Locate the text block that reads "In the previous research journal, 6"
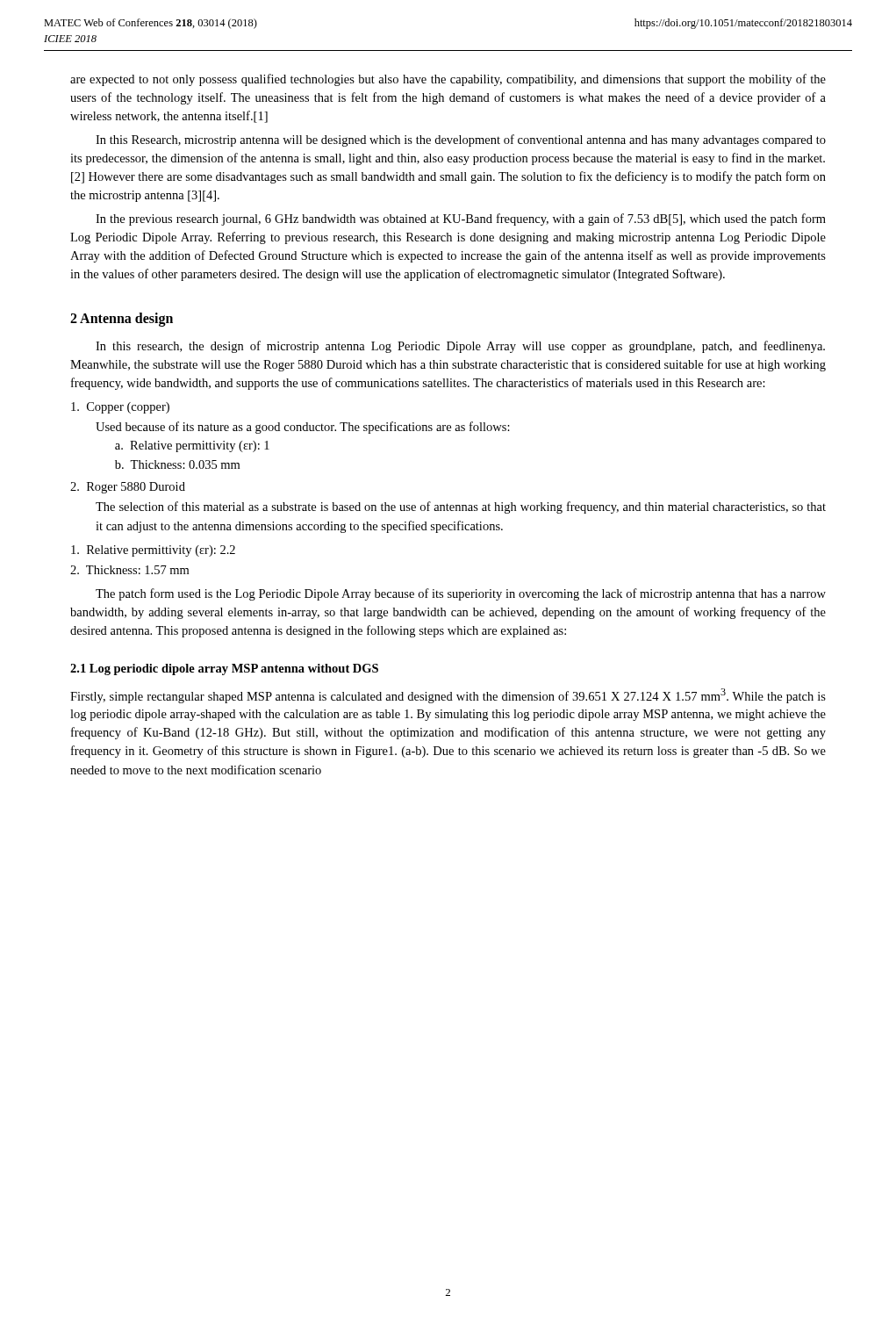The image size is (896, 1317). pos(448,247)
